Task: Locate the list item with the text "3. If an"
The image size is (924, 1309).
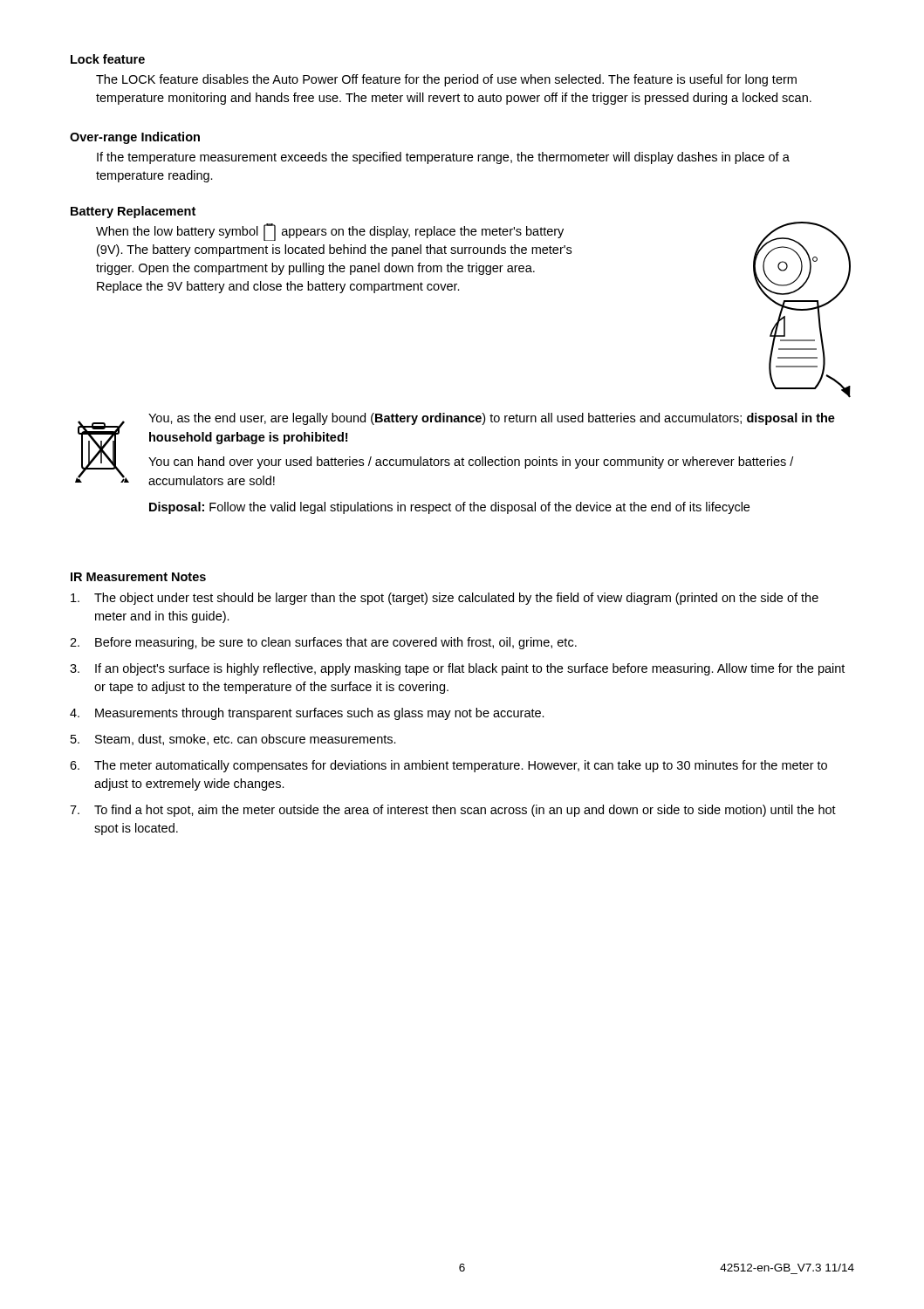Action: coord(462,678)
